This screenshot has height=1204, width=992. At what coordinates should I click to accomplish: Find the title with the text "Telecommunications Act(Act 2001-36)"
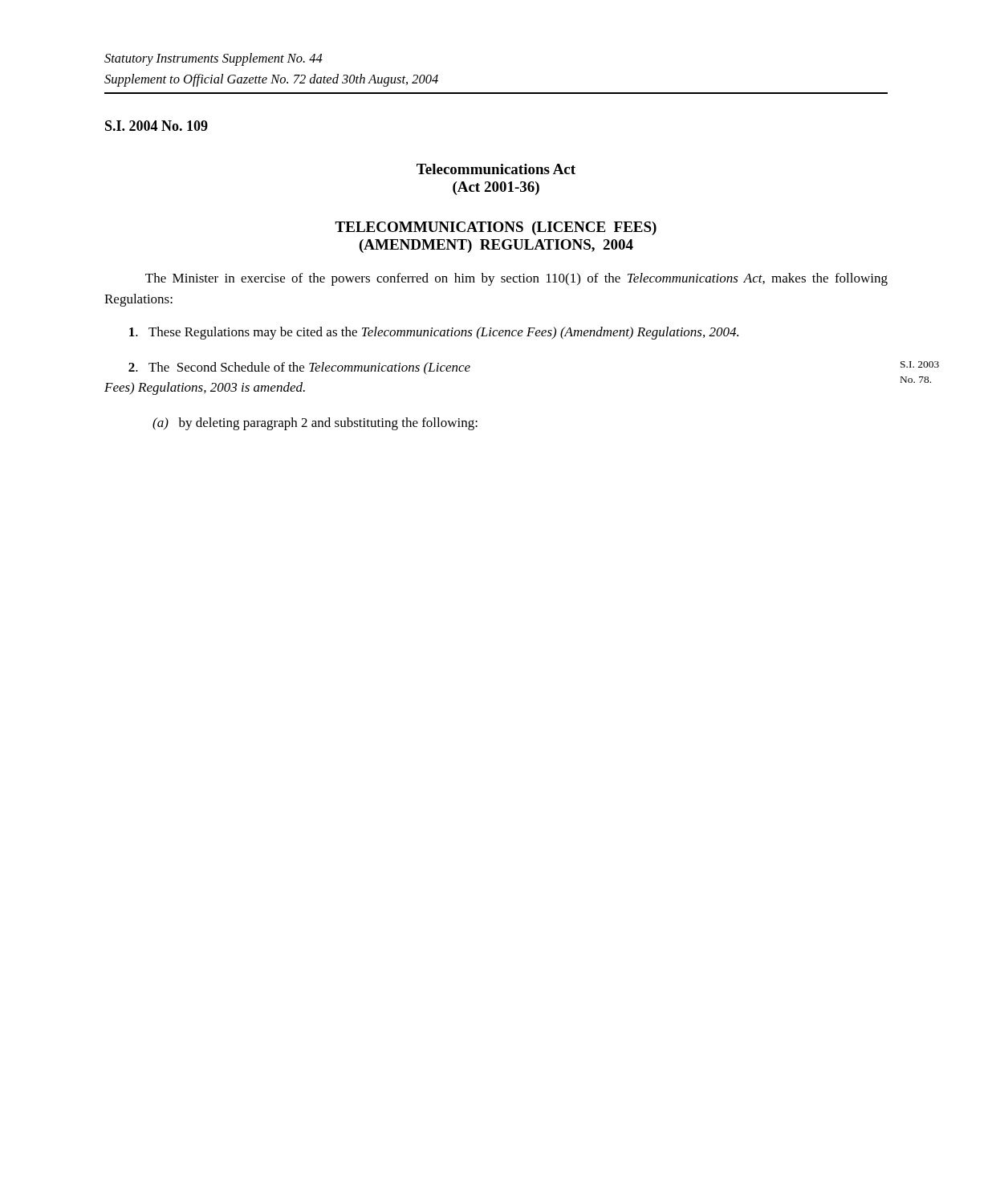pos(496,178)
